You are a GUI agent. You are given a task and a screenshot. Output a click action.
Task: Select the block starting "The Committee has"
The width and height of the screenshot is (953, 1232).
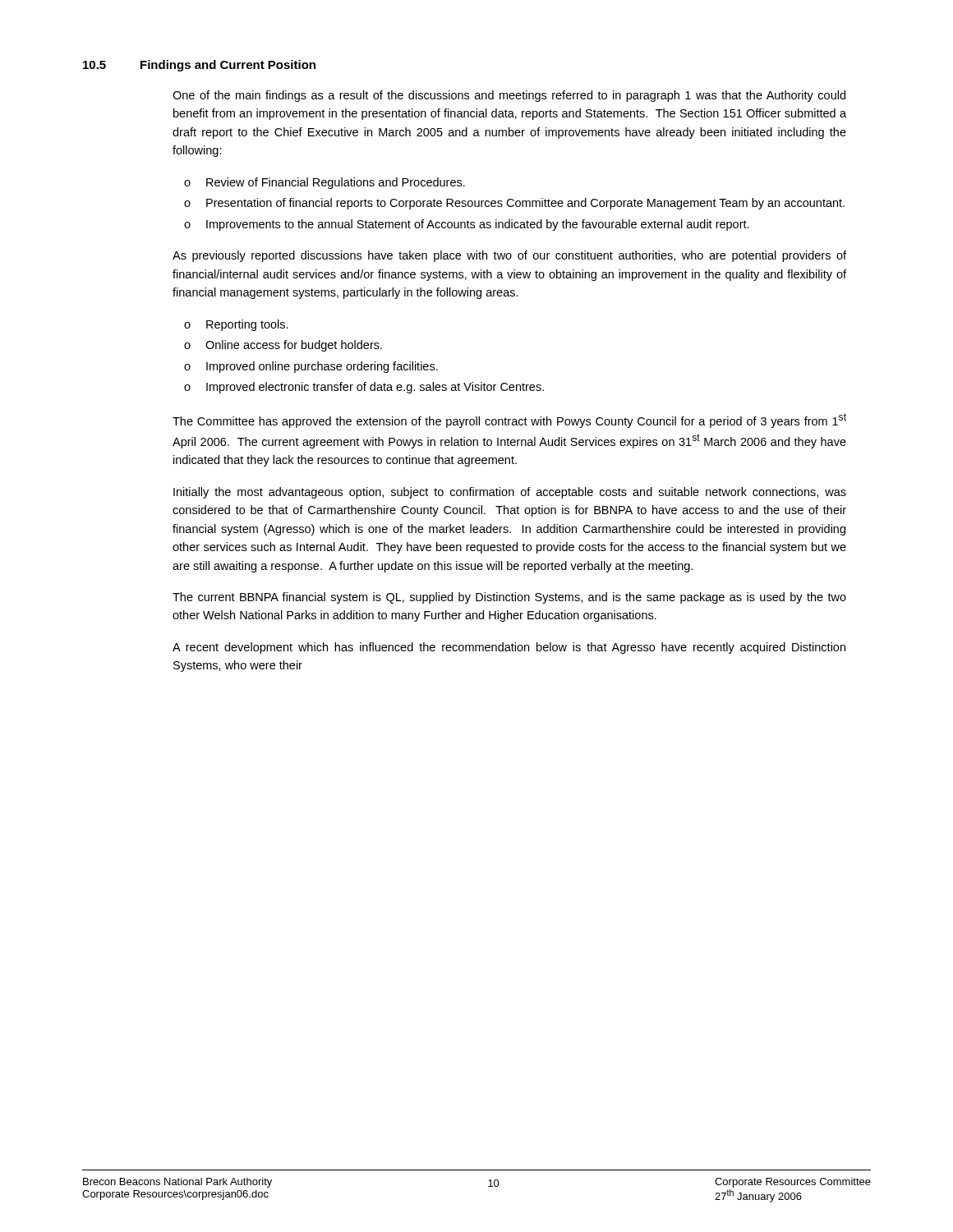[509, 439]
